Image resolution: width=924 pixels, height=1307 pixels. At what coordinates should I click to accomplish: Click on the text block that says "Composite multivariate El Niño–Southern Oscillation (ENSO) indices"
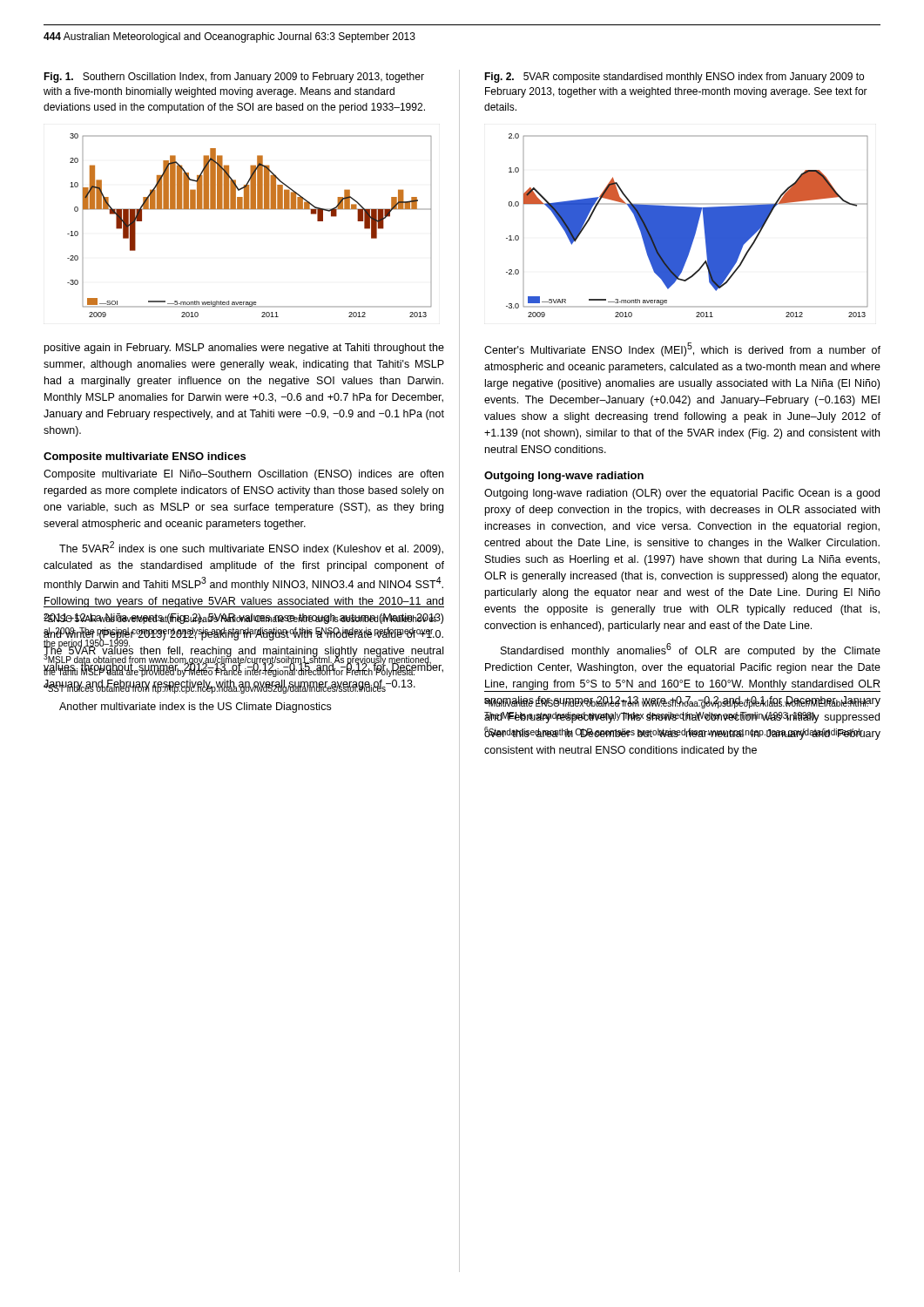(244, 591)
